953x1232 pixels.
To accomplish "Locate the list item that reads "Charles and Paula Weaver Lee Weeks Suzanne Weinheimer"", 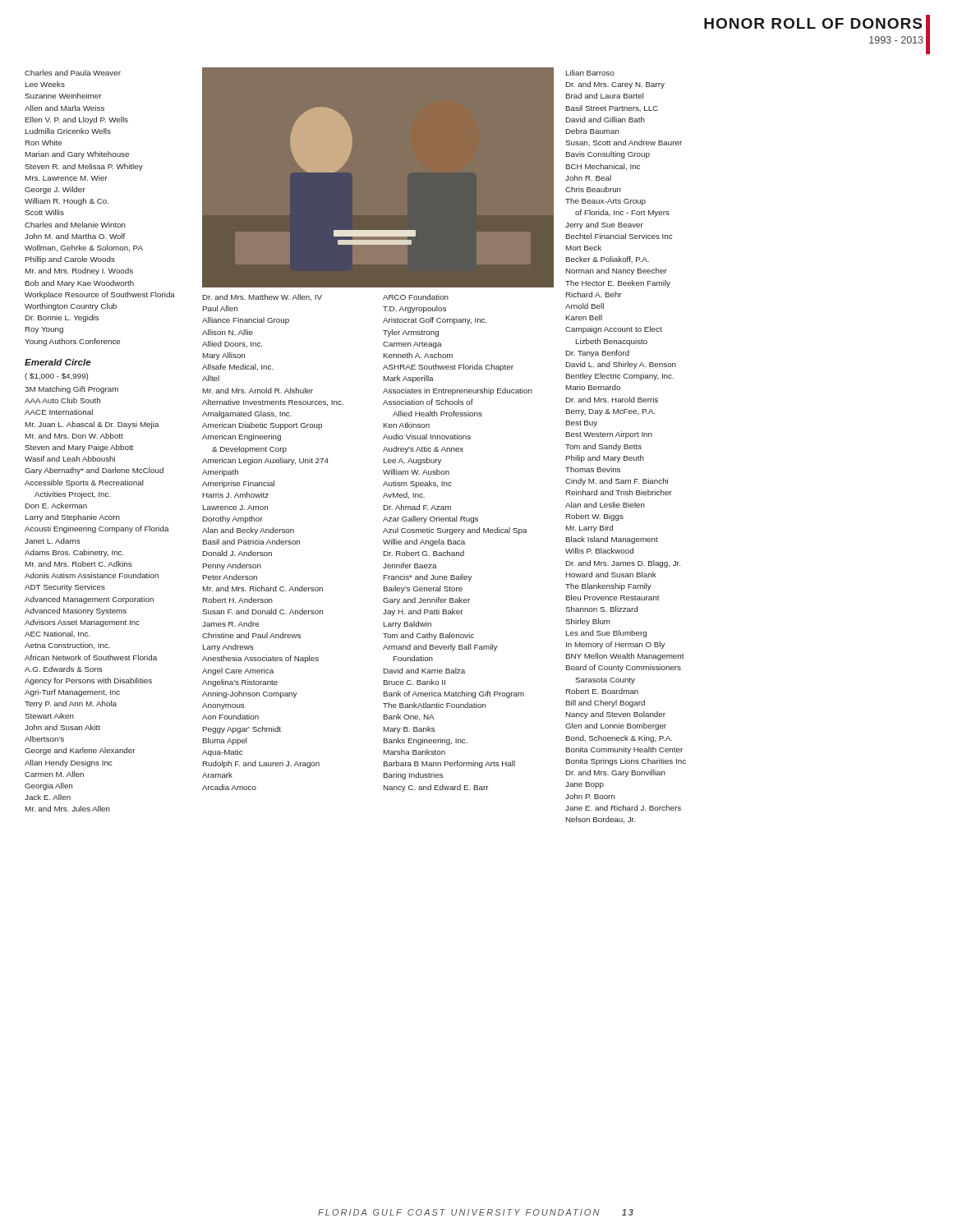I will click(111, 207).
